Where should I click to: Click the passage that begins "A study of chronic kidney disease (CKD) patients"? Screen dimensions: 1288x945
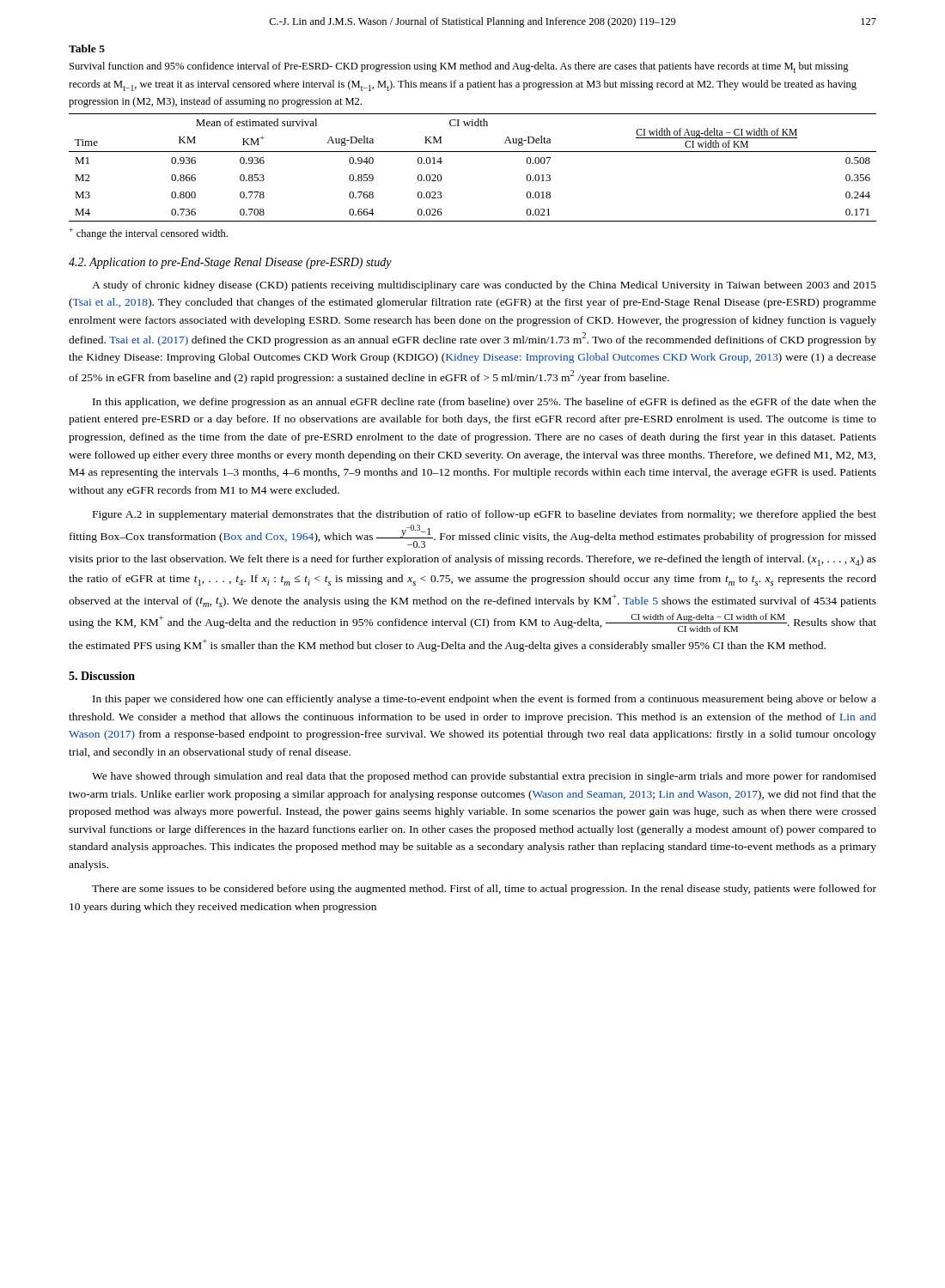tap(472, 331)
